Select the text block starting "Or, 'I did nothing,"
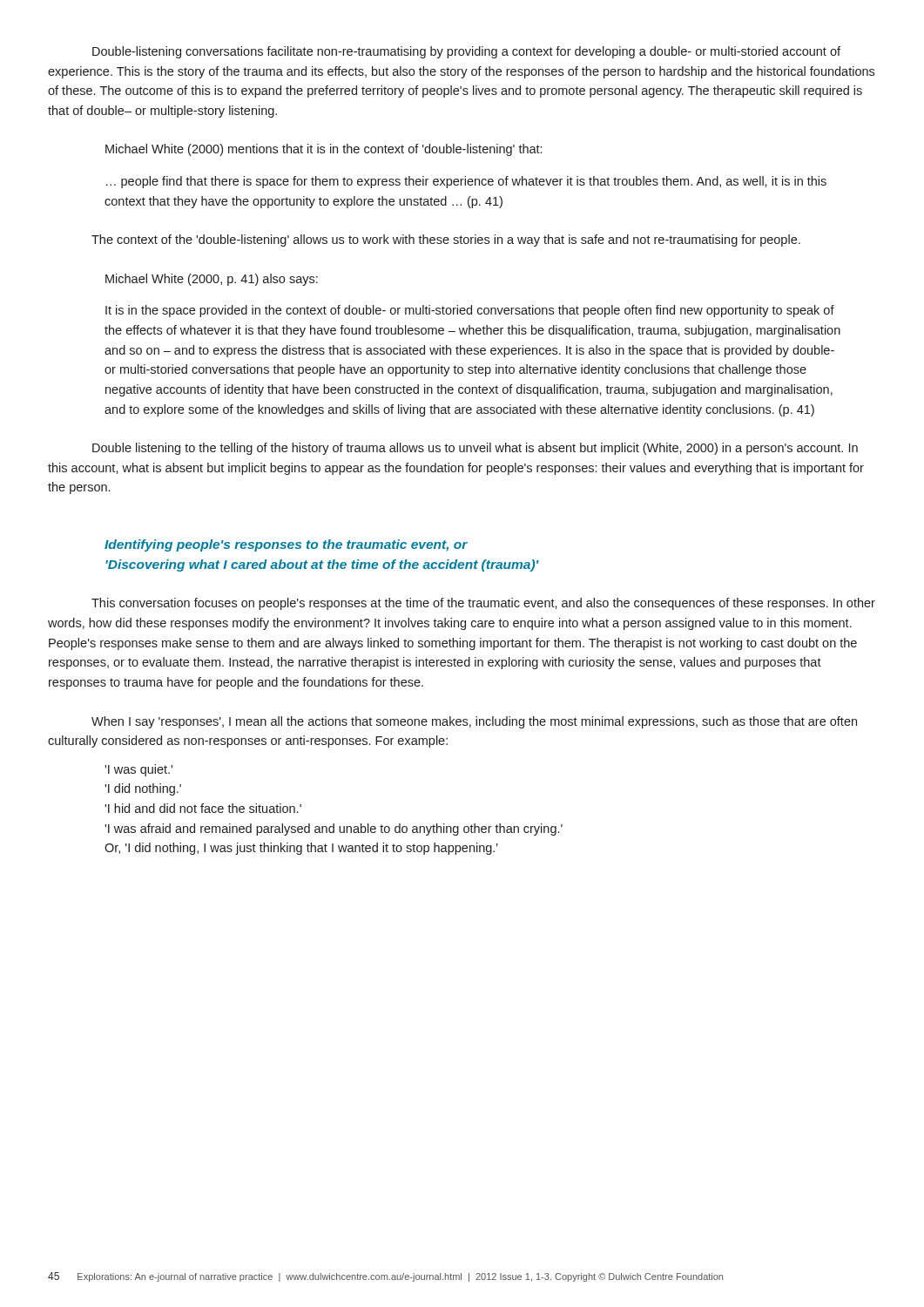 point(301,848)
